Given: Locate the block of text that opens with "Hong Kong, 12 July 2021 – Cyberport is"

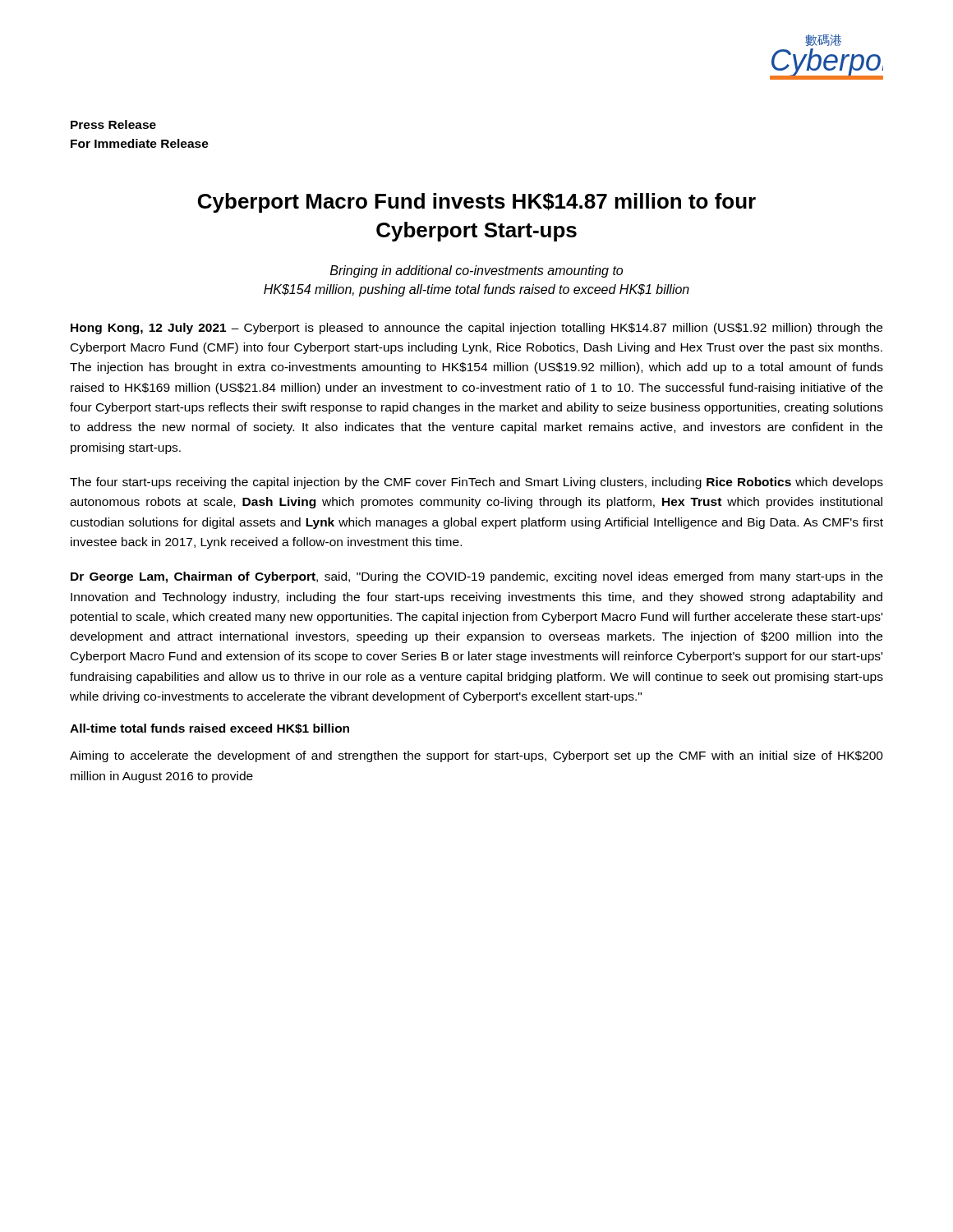Looking at the screenshot, I should coord(476,387).
